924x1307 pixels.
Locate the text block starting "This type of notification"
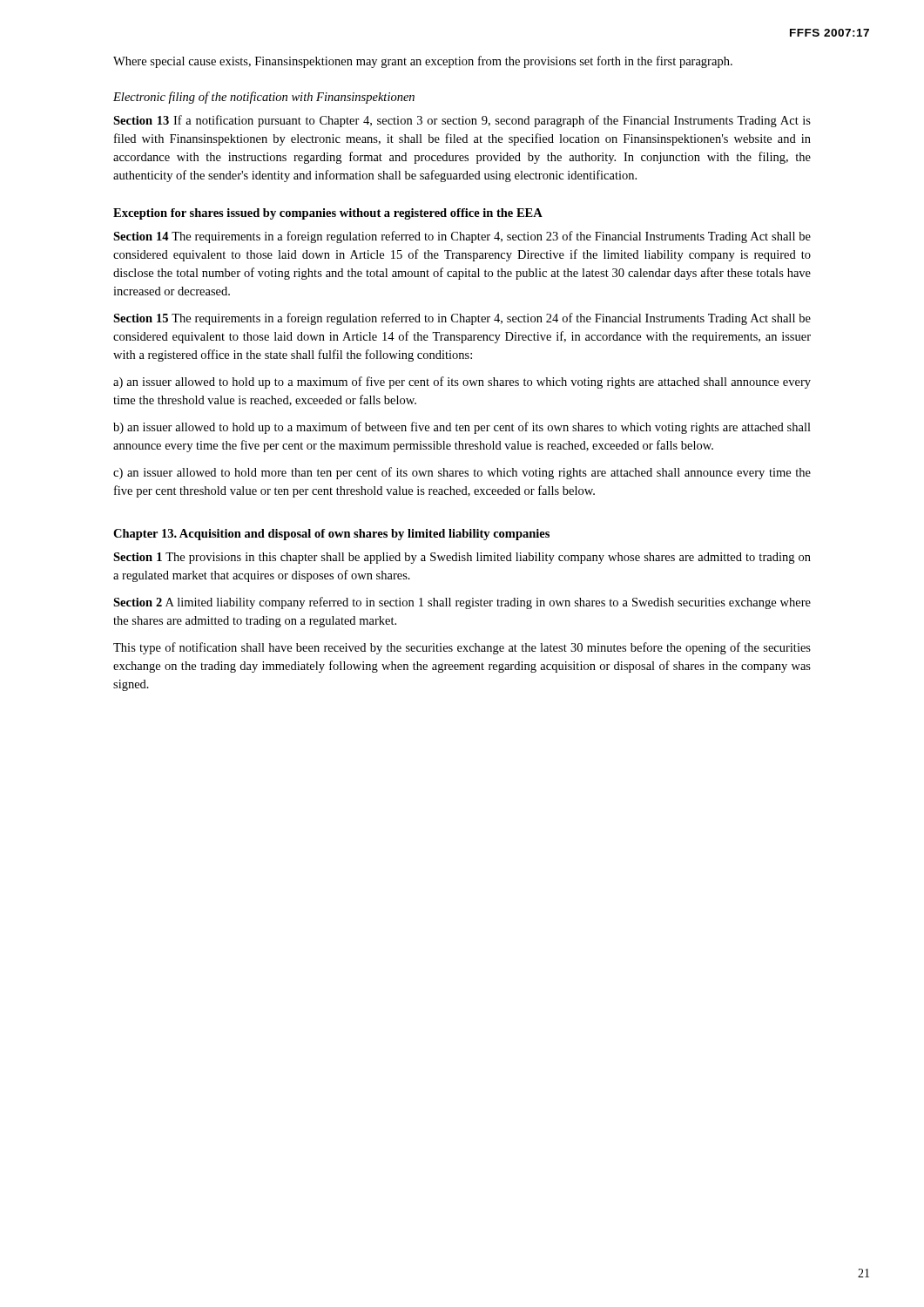[462, 667]
